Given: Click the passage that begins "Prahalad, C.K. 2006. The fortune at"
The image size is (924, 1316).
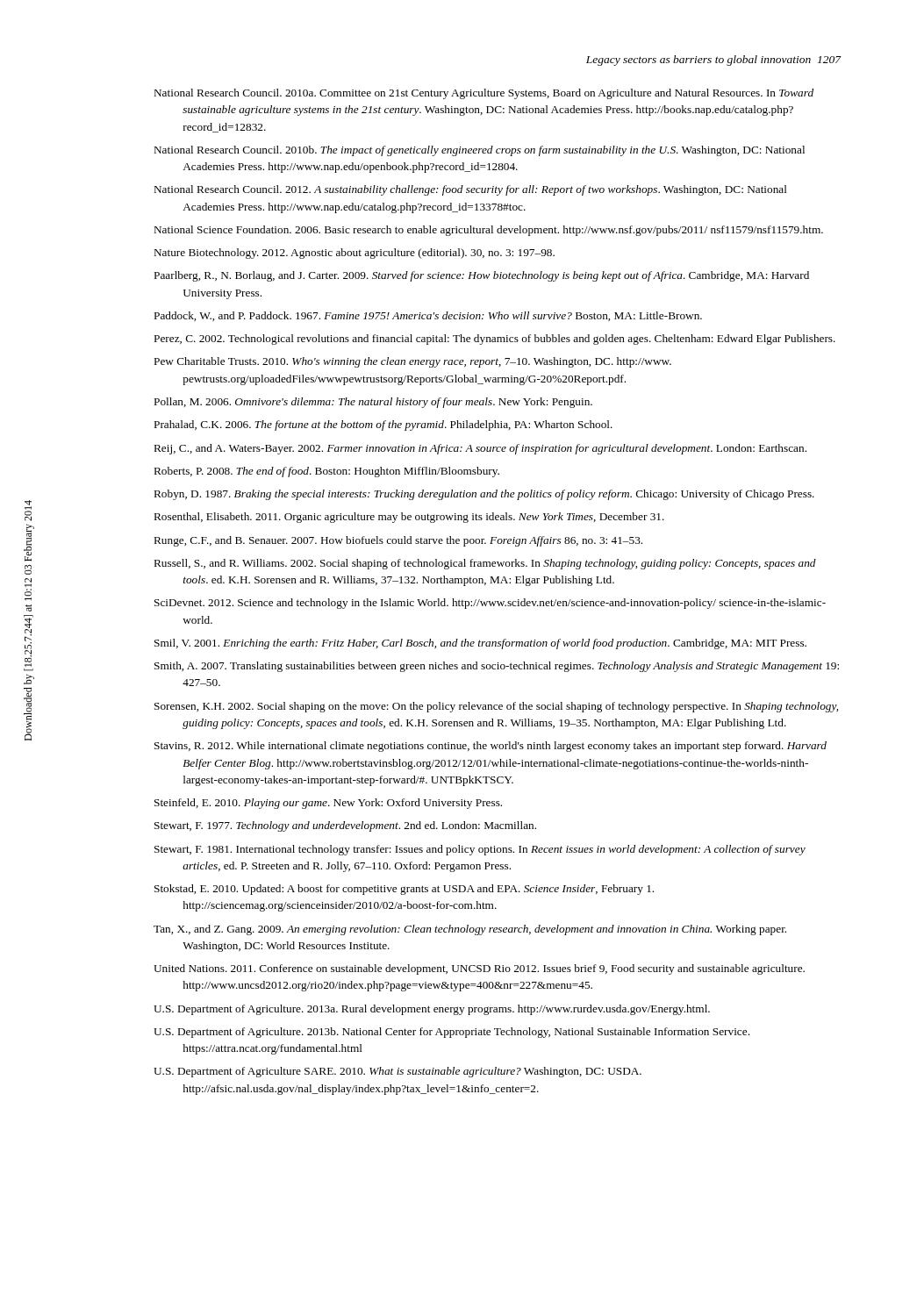Looking at the screenshot, I should (383, 424).
